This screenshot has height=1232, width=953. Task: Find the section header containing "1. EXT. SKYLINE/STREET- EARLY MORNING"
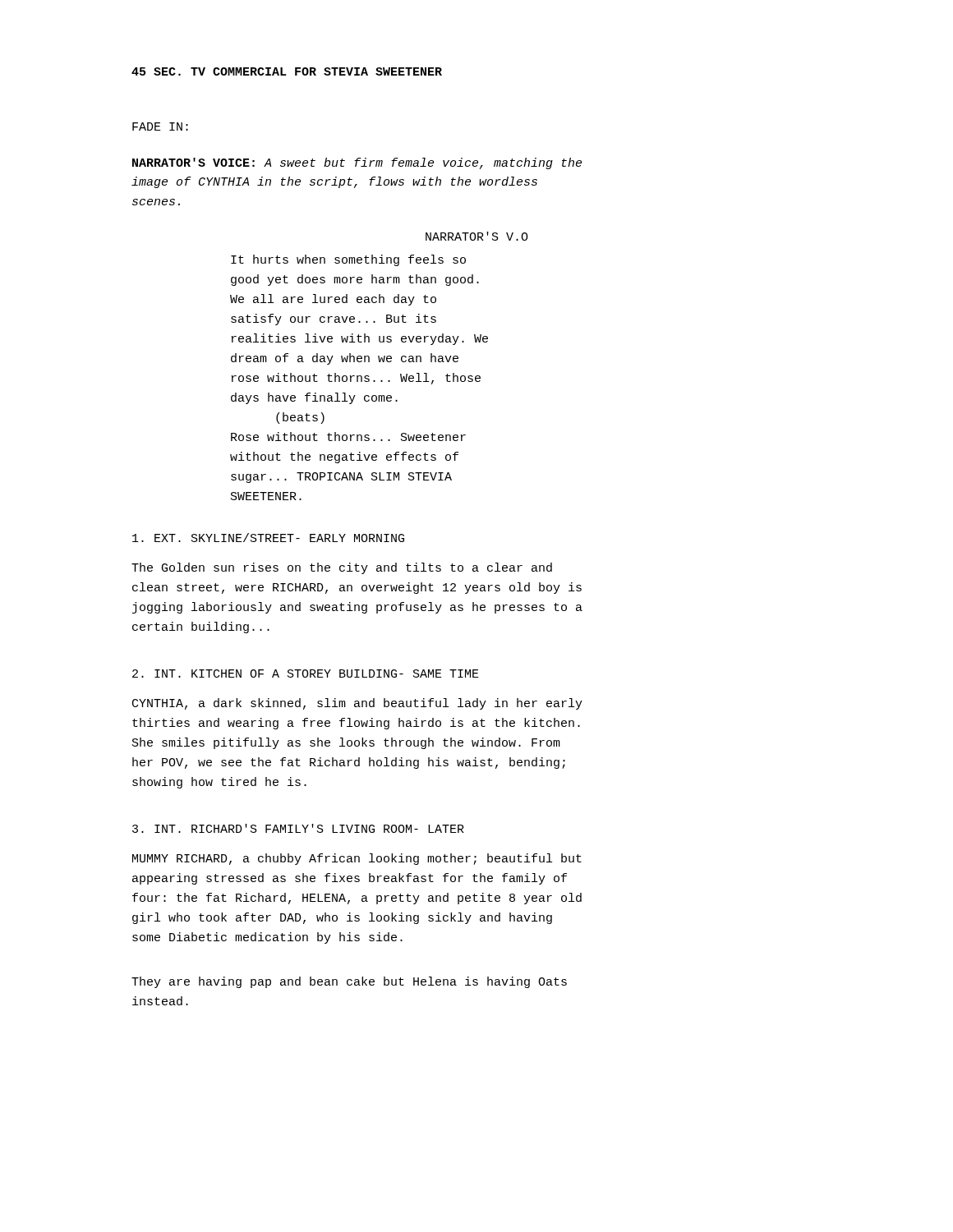tap(268, 539)
